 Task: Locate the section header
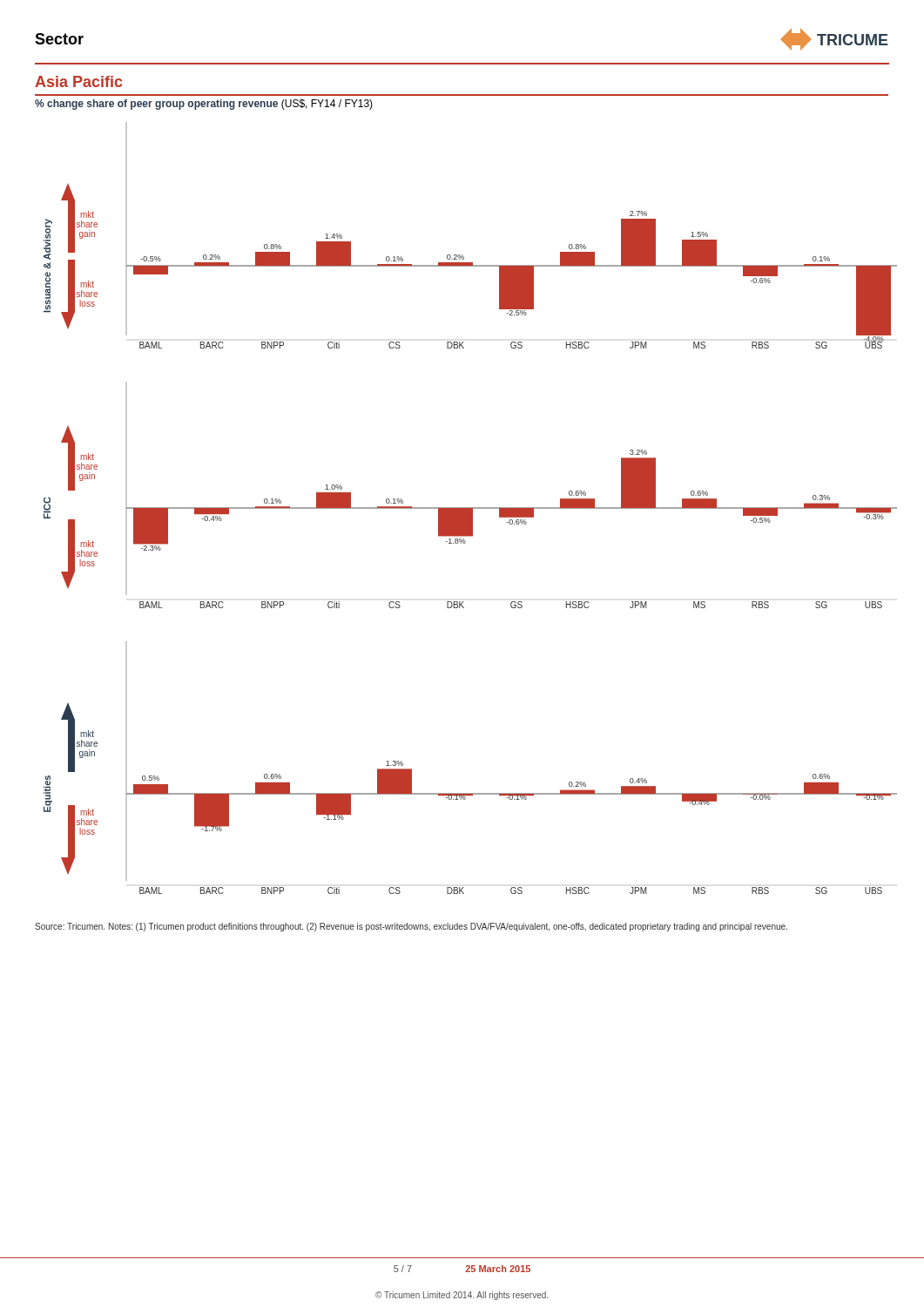click(79, 82)
